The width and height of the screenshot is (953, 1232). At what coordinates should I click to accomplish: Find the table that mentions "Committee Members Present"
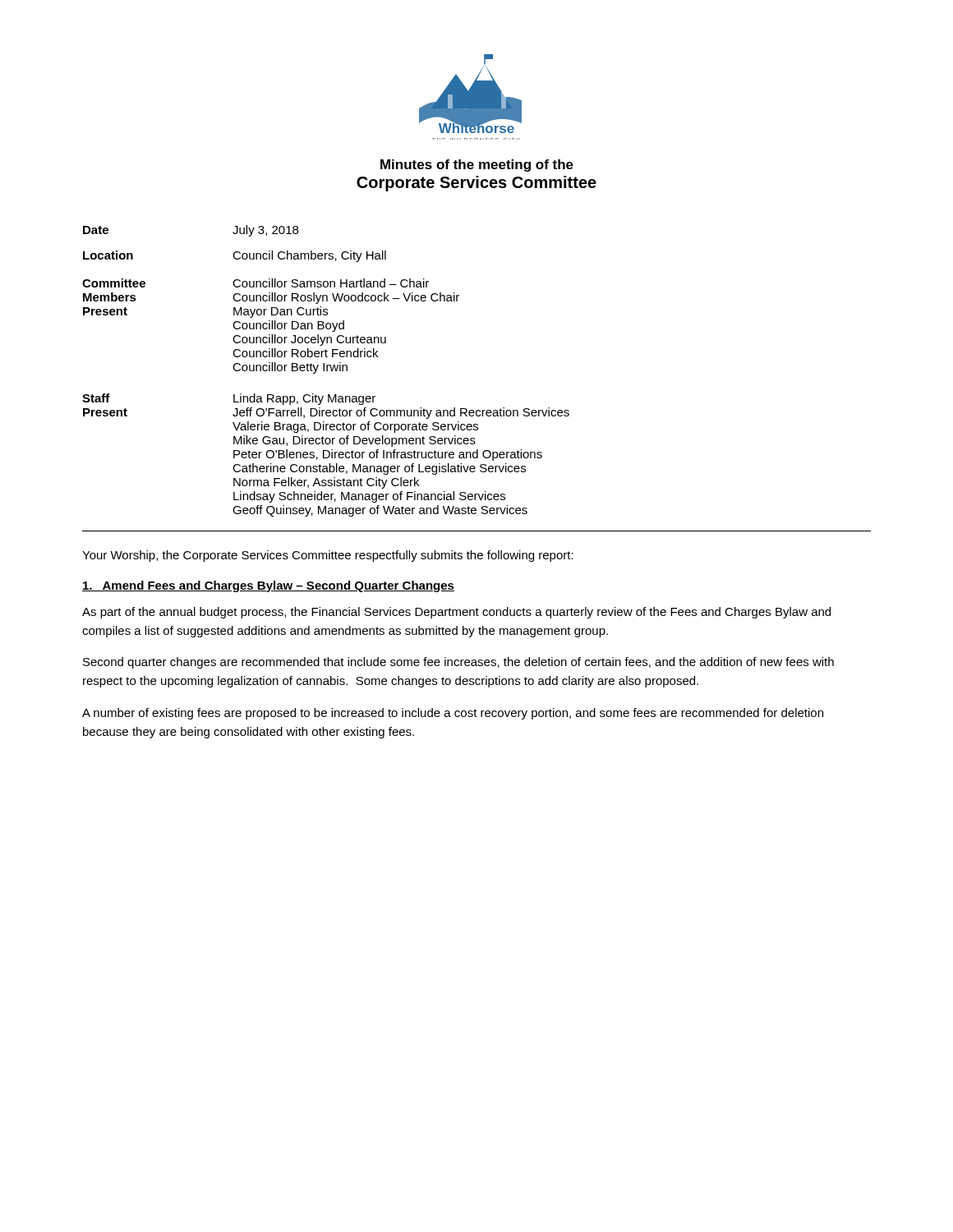476,374
